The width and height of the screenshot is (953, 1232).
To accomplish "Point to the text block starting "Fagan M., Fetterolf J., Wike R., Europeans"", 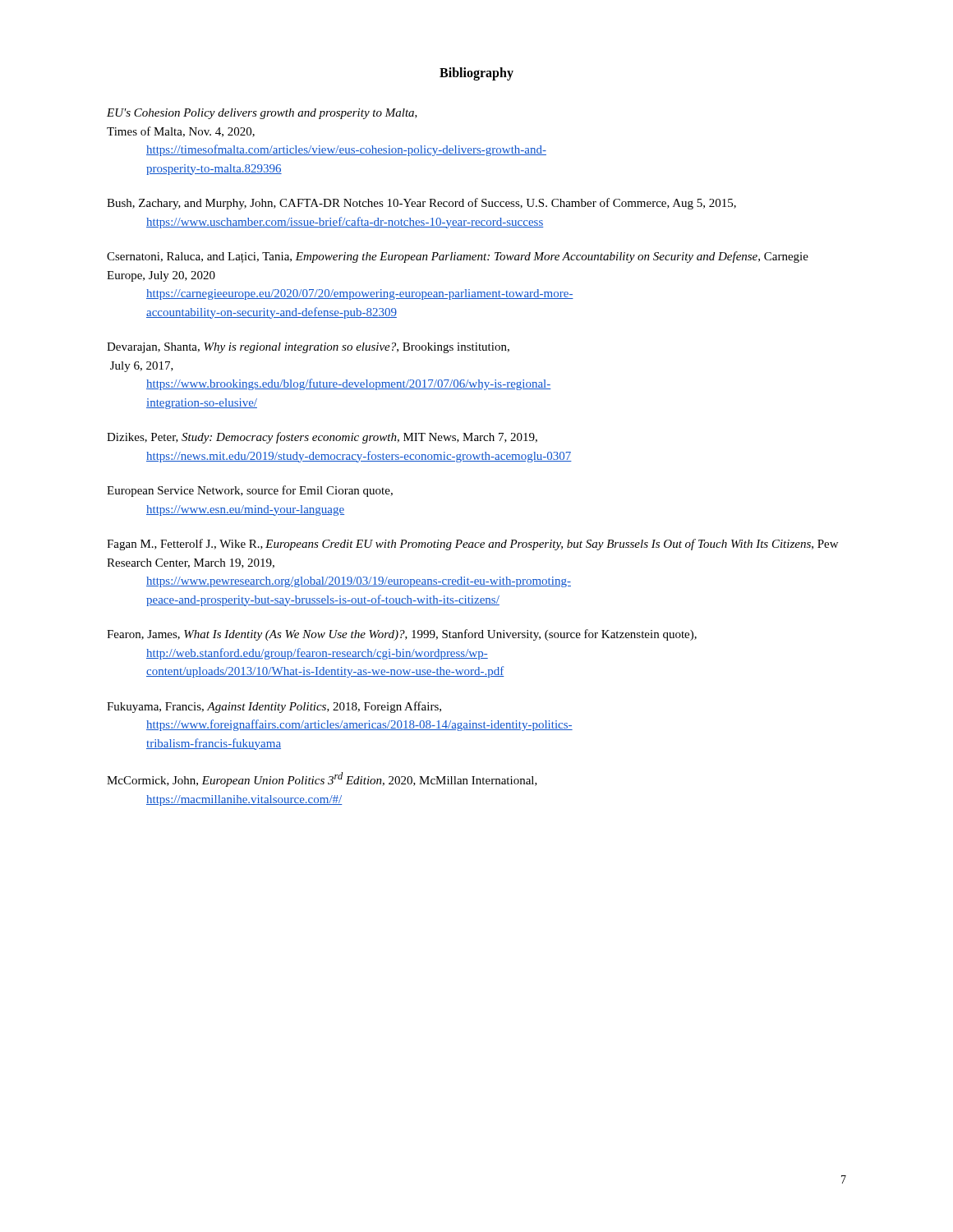I will pos(476,573).
